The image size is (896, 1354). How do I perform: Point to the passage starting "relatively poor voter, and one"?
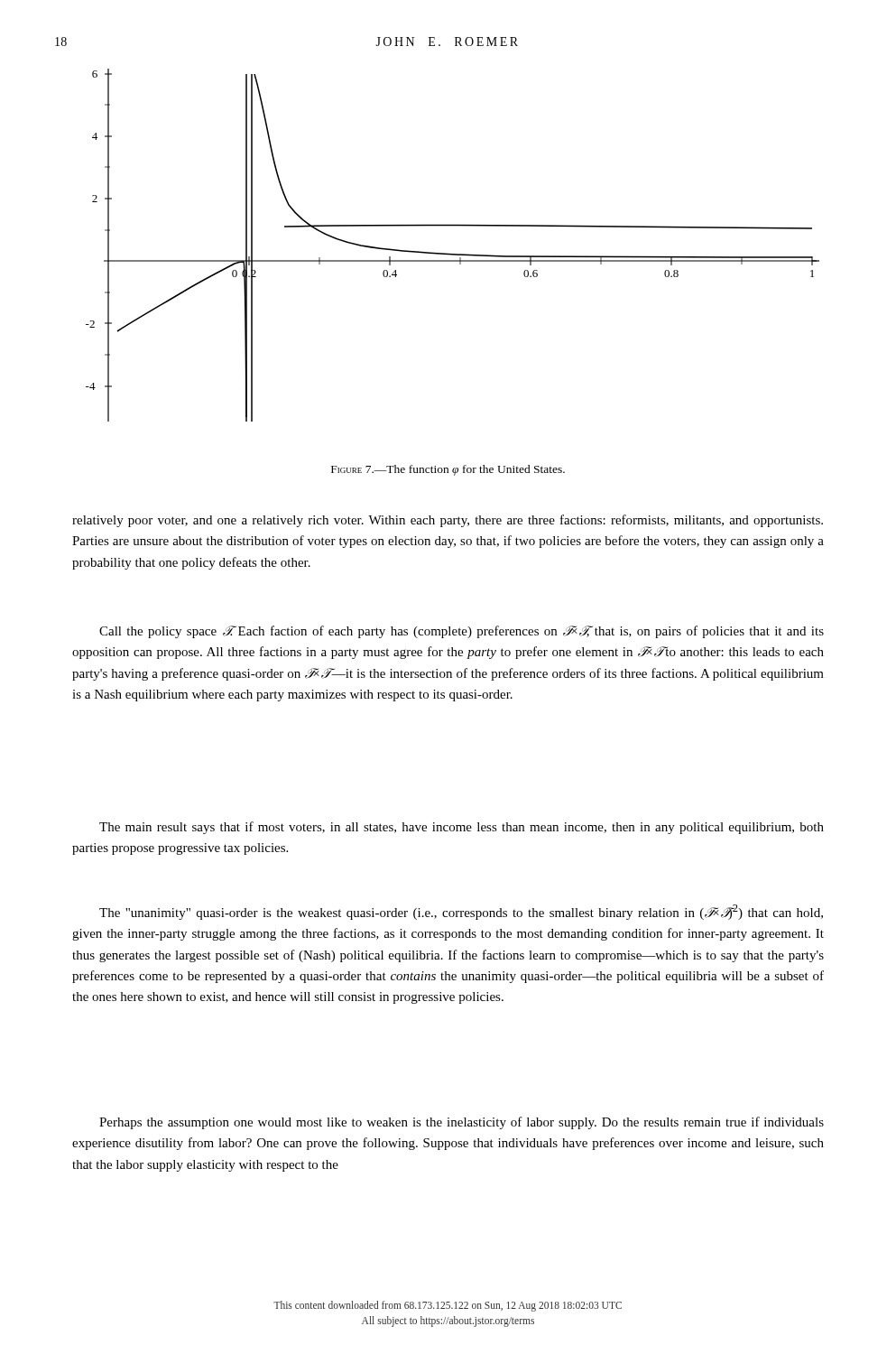click(x=448, y=541)
